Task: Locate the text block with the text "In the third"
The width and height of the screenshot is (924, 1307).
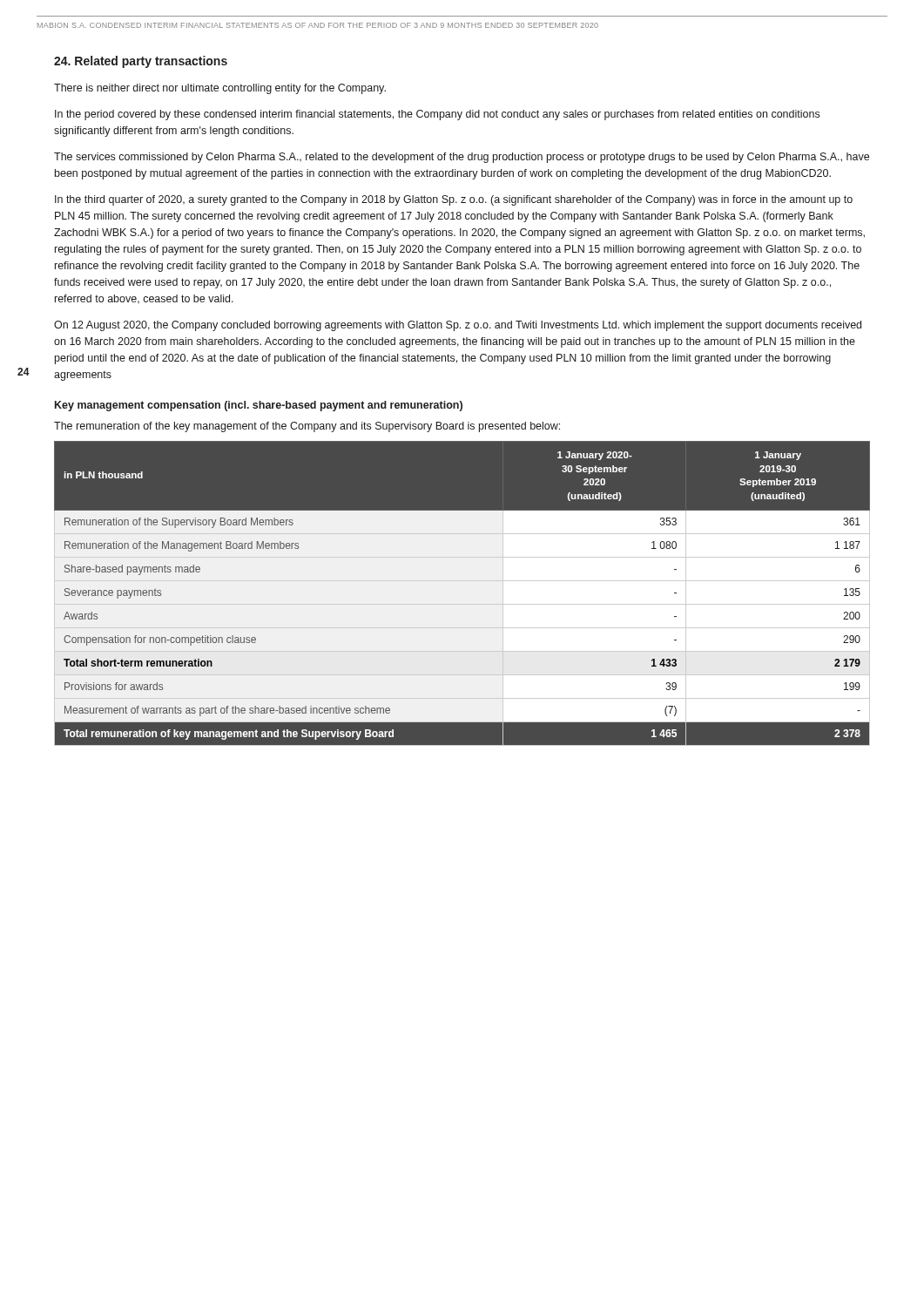Action: (x=460, y=249)
